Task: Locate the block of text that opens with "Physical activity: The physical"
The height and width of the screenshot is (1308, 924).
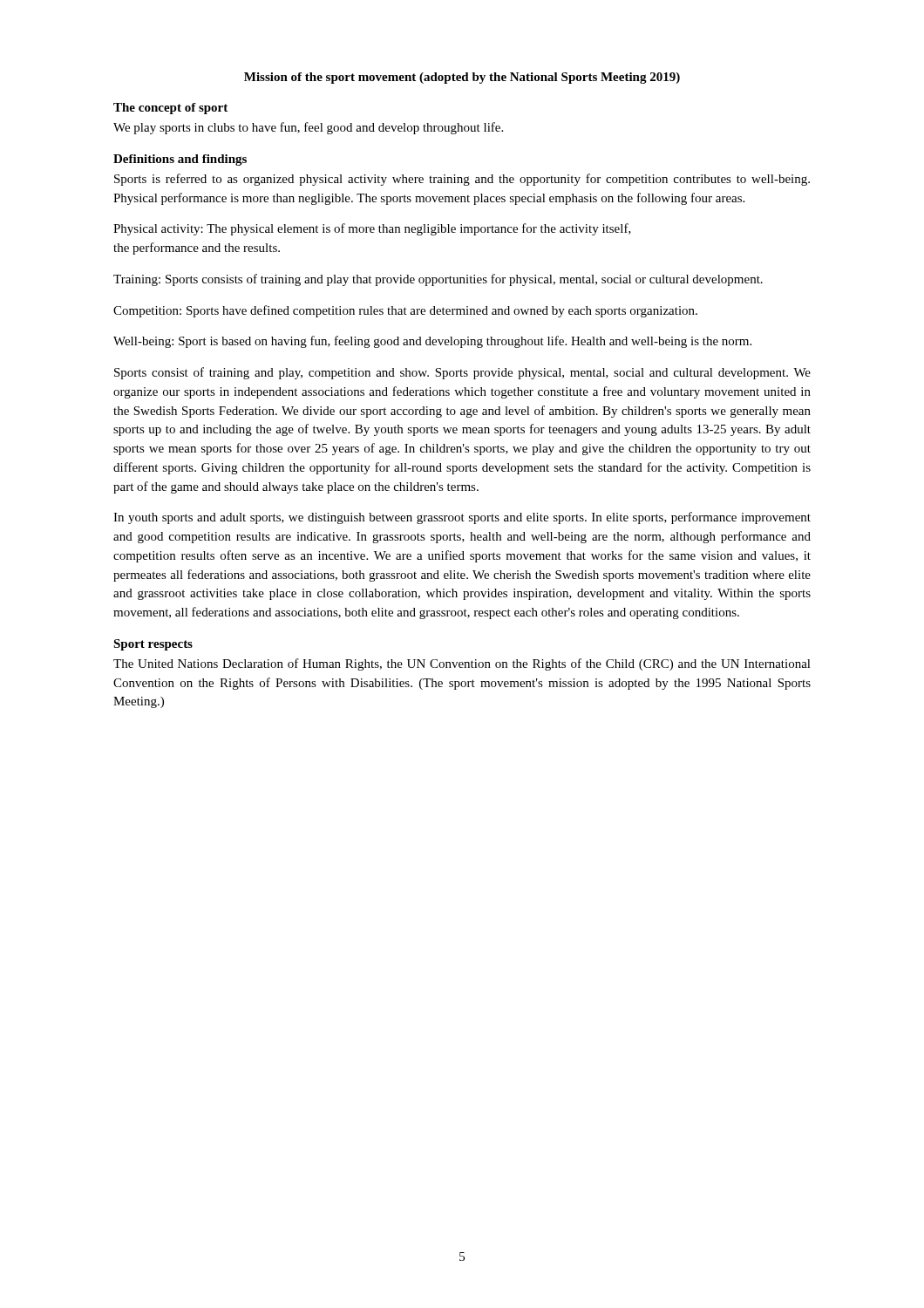Action: click(372, 238)
